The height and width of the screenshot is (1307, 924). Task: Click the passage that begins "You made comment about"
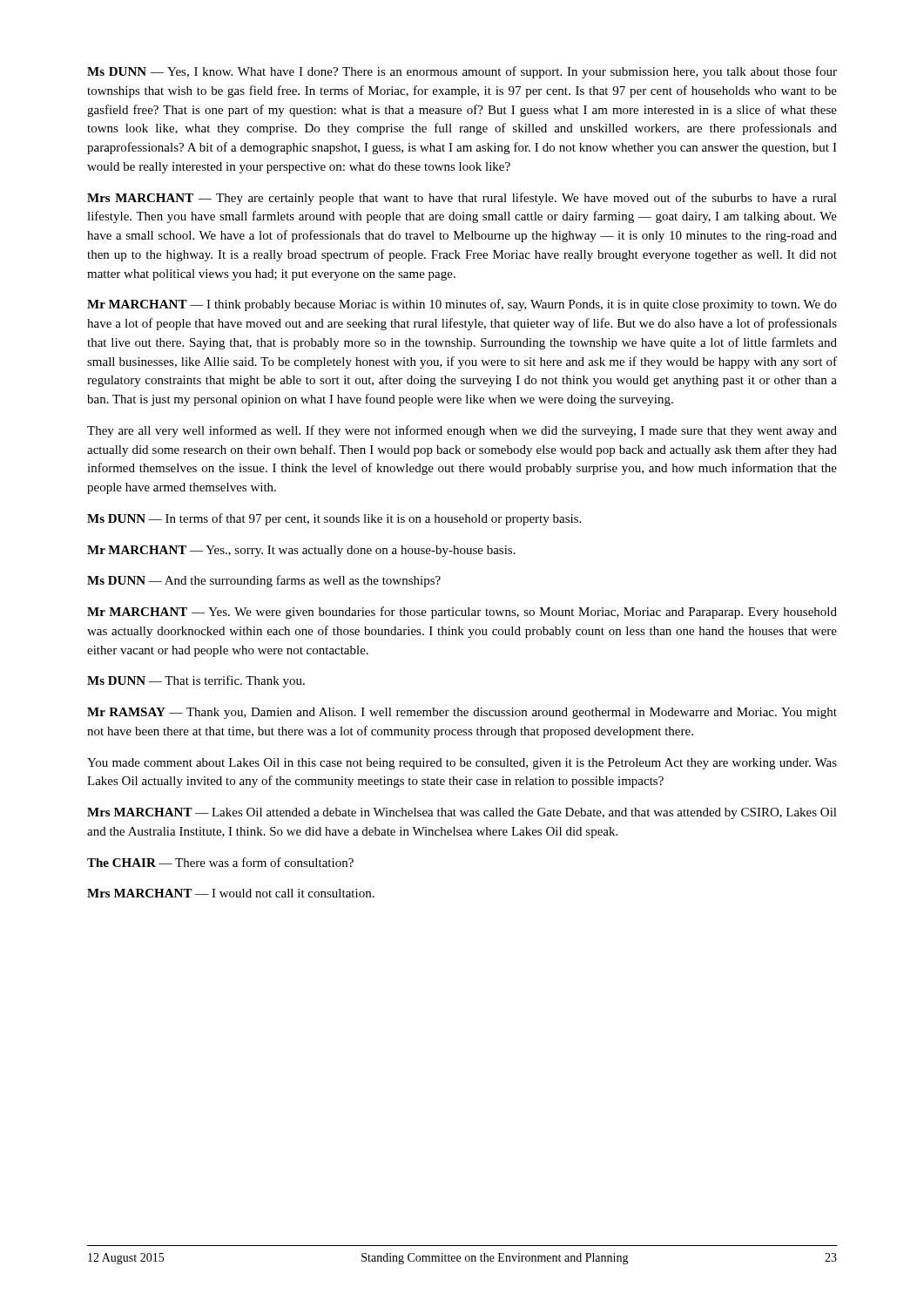(462, 772)
